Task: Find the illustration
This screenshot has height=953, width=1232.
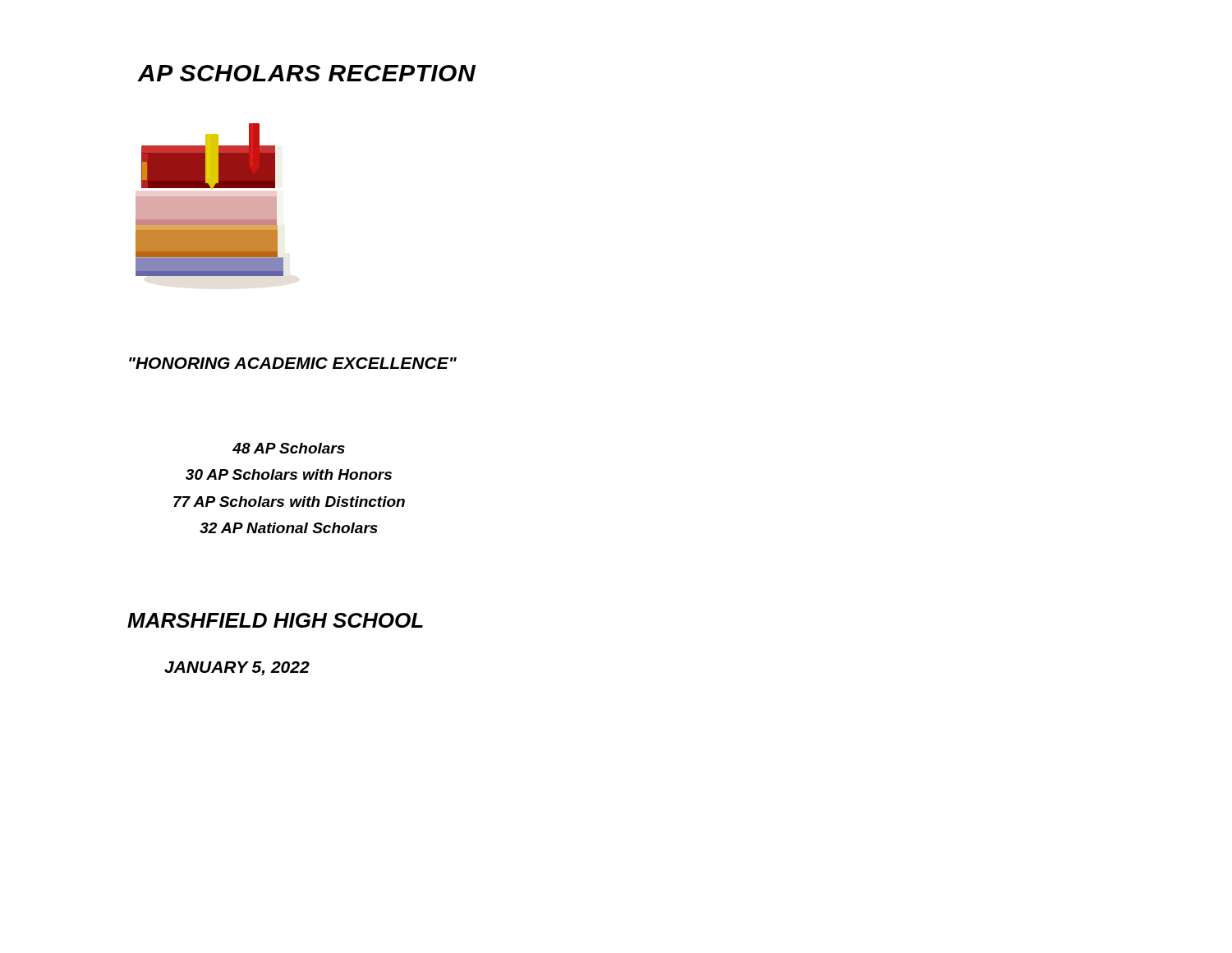Action: 222,201
